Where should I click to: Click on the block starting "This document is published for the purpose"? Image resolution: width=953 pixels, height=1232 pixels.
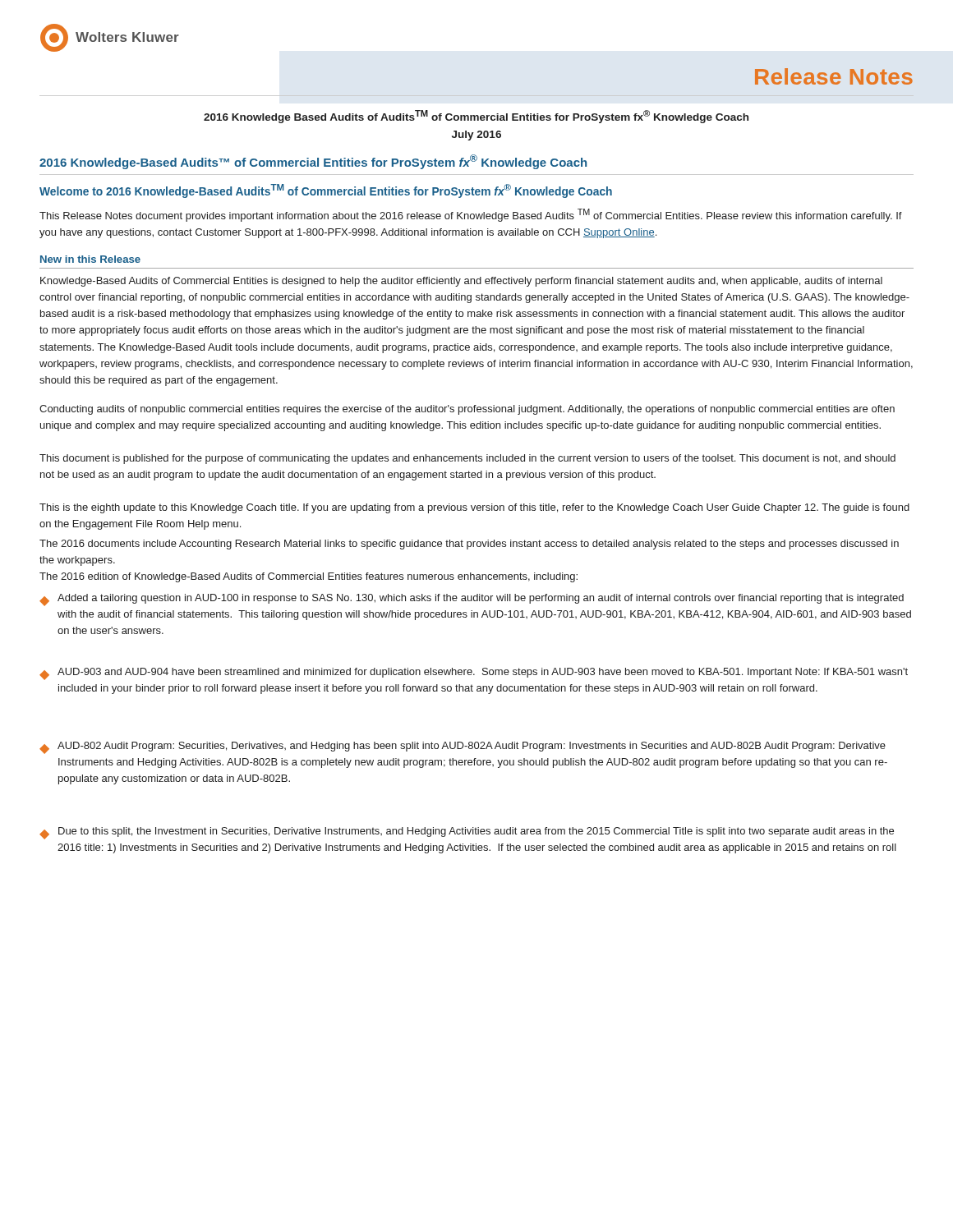pos(468,466)
